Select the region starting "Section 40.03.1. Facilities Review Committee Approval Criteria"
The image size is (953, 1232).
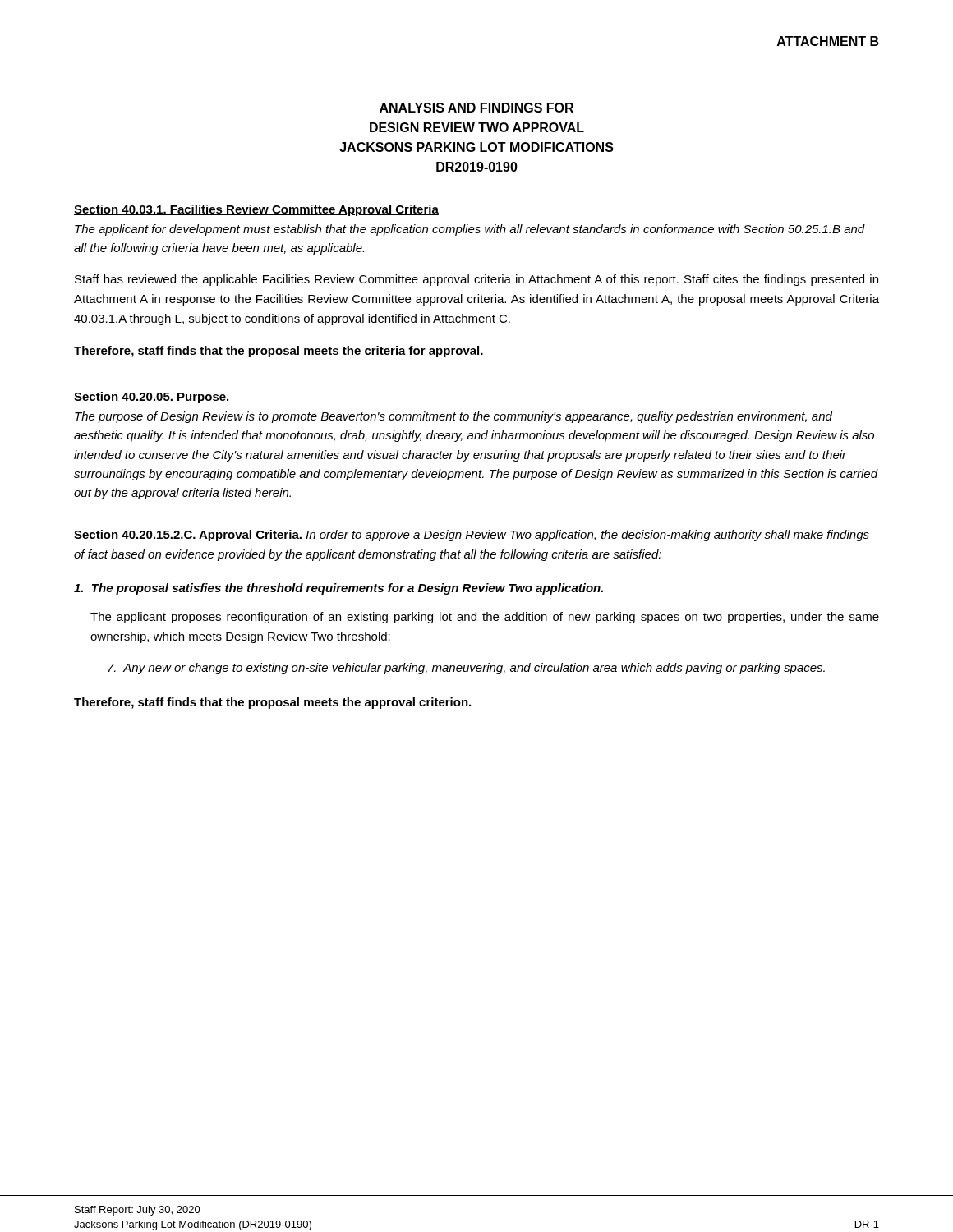(x=256, y=209)
